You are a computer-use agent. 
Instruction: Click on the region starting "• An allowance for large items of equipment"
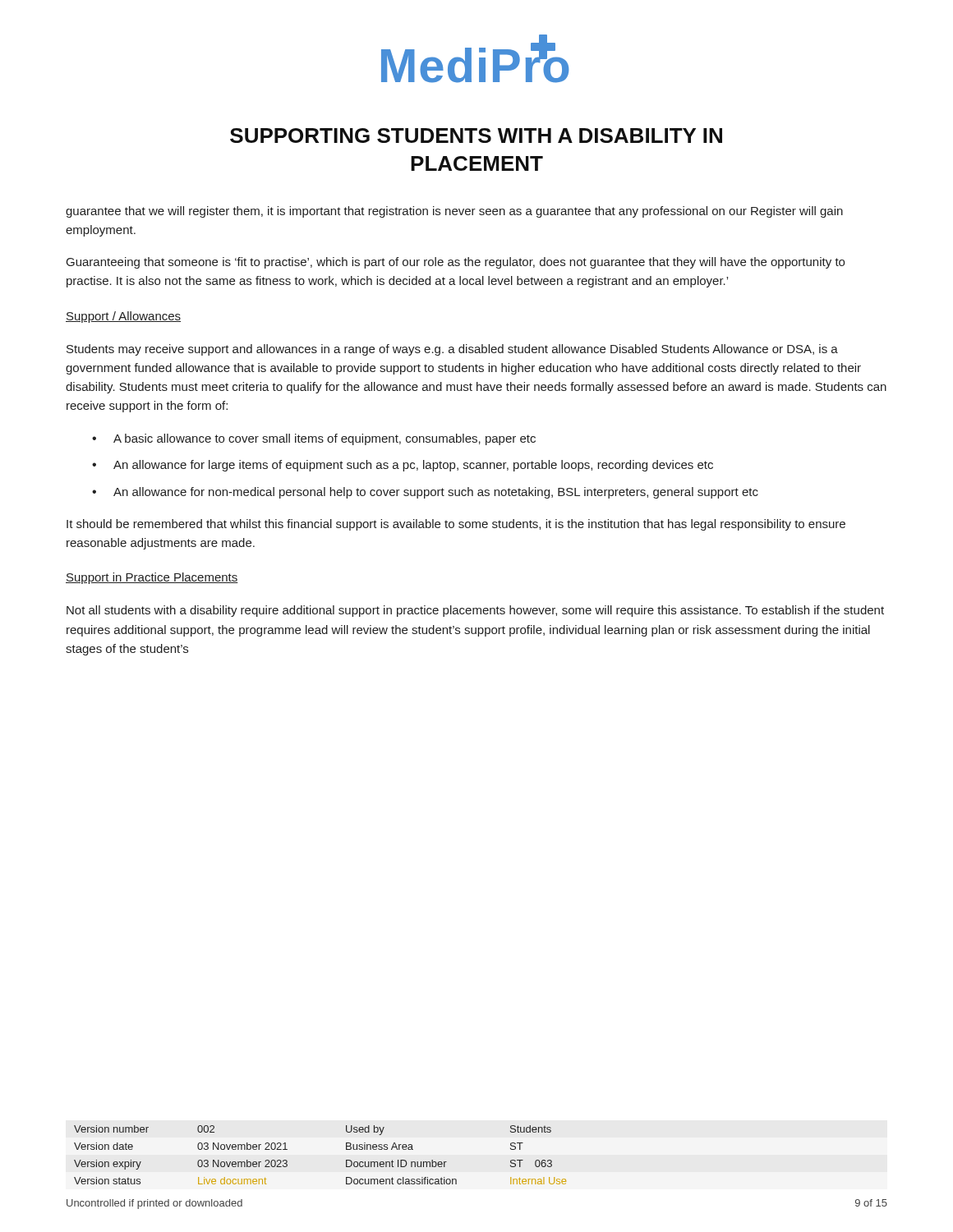tap(490, 466)
